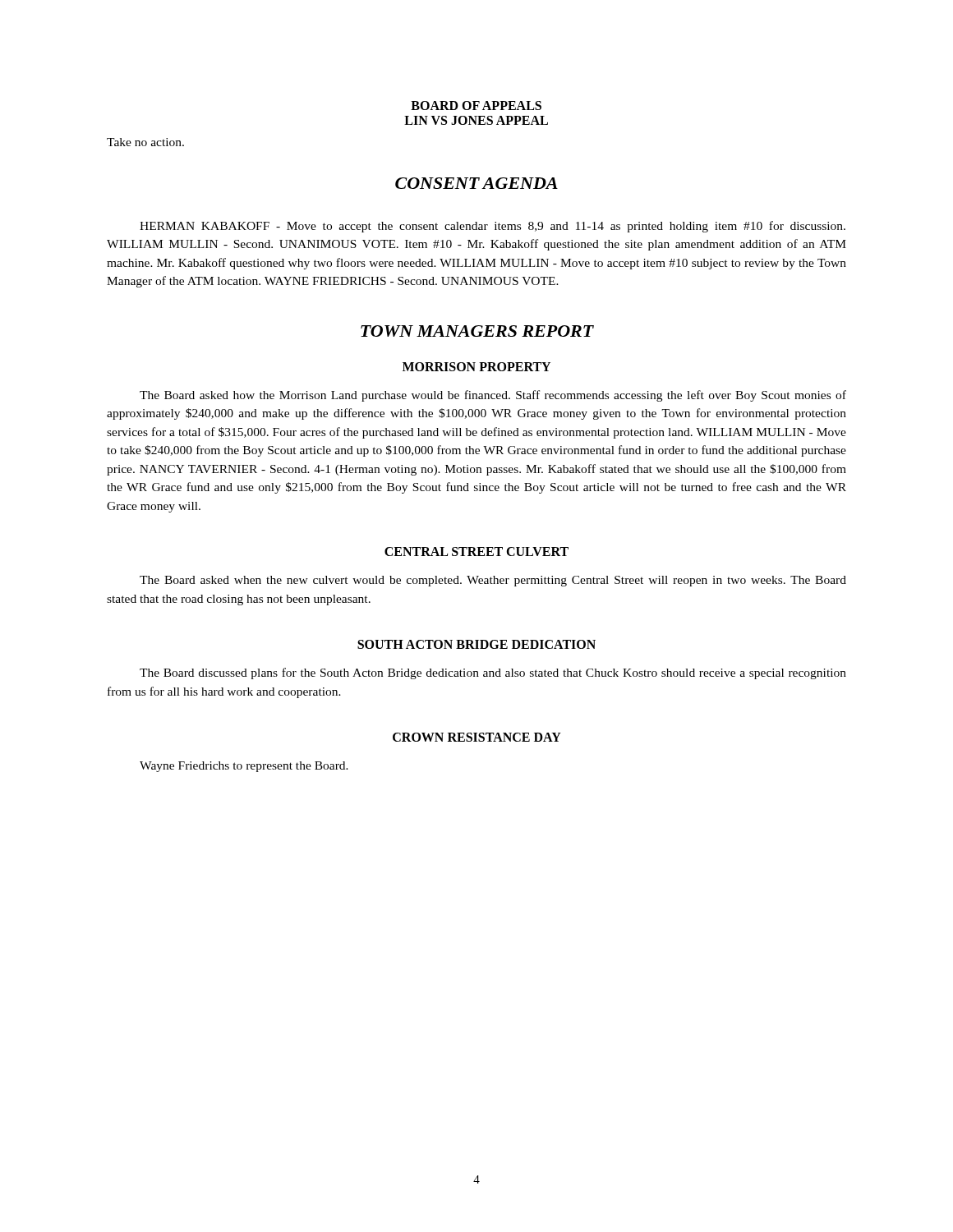
Task: Select the text block starting "CENTRAL STREET CULVERT"
Action: (476, 552)
